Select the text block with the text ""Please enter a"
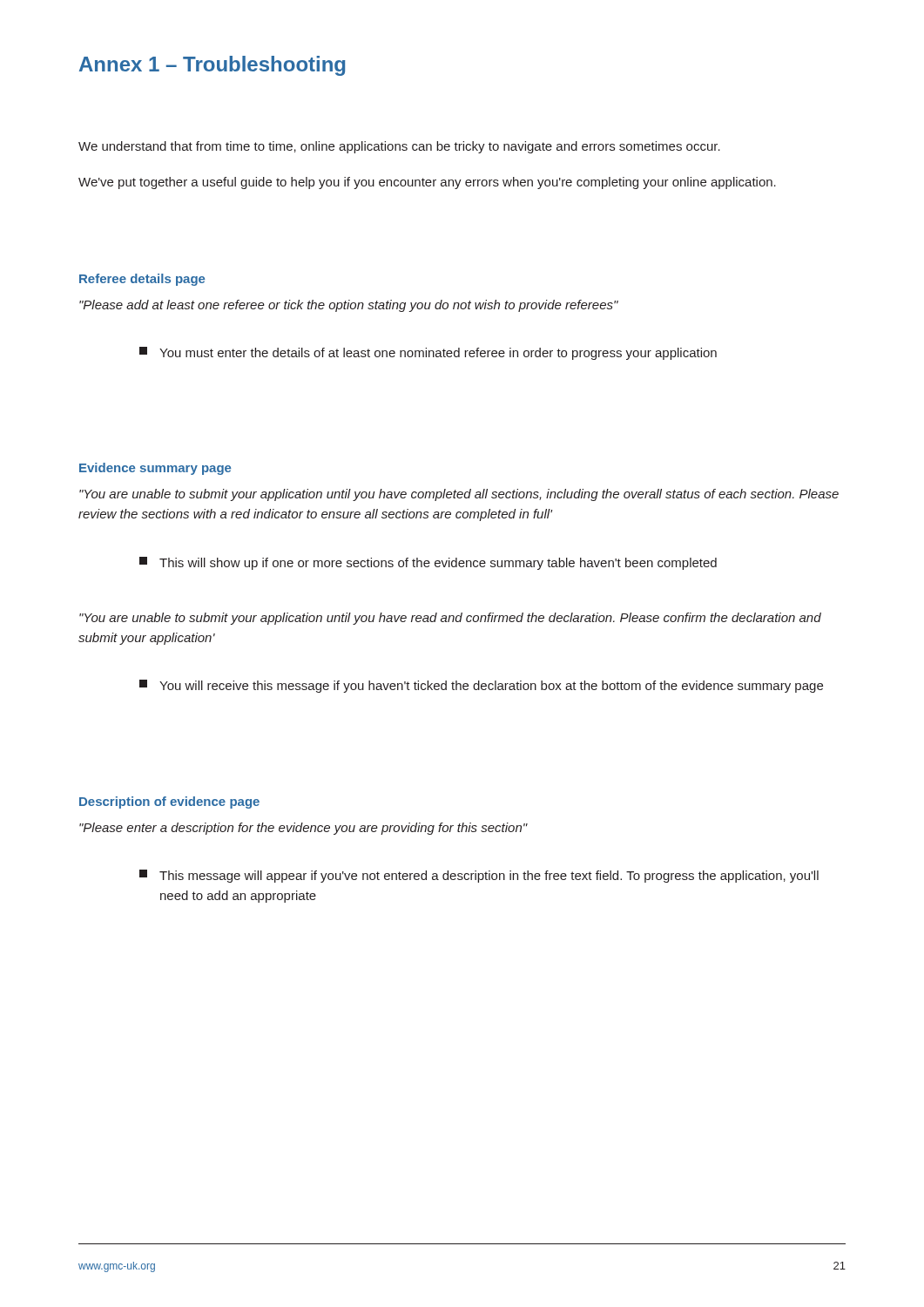924x1307 pixels. 303,827
